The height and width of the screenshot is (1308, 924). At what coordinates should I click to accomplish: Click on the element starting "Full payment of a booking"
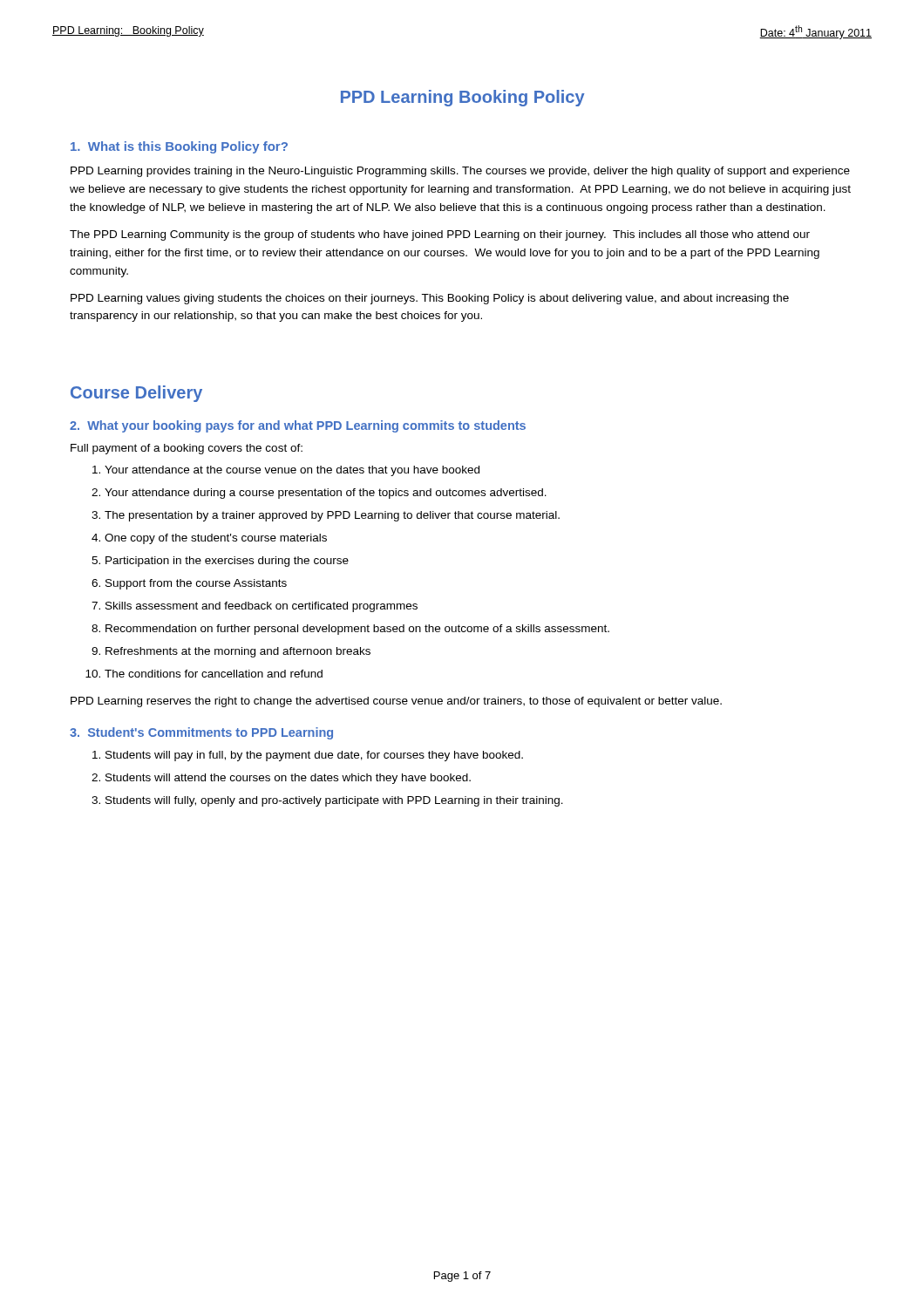point(187,448)
